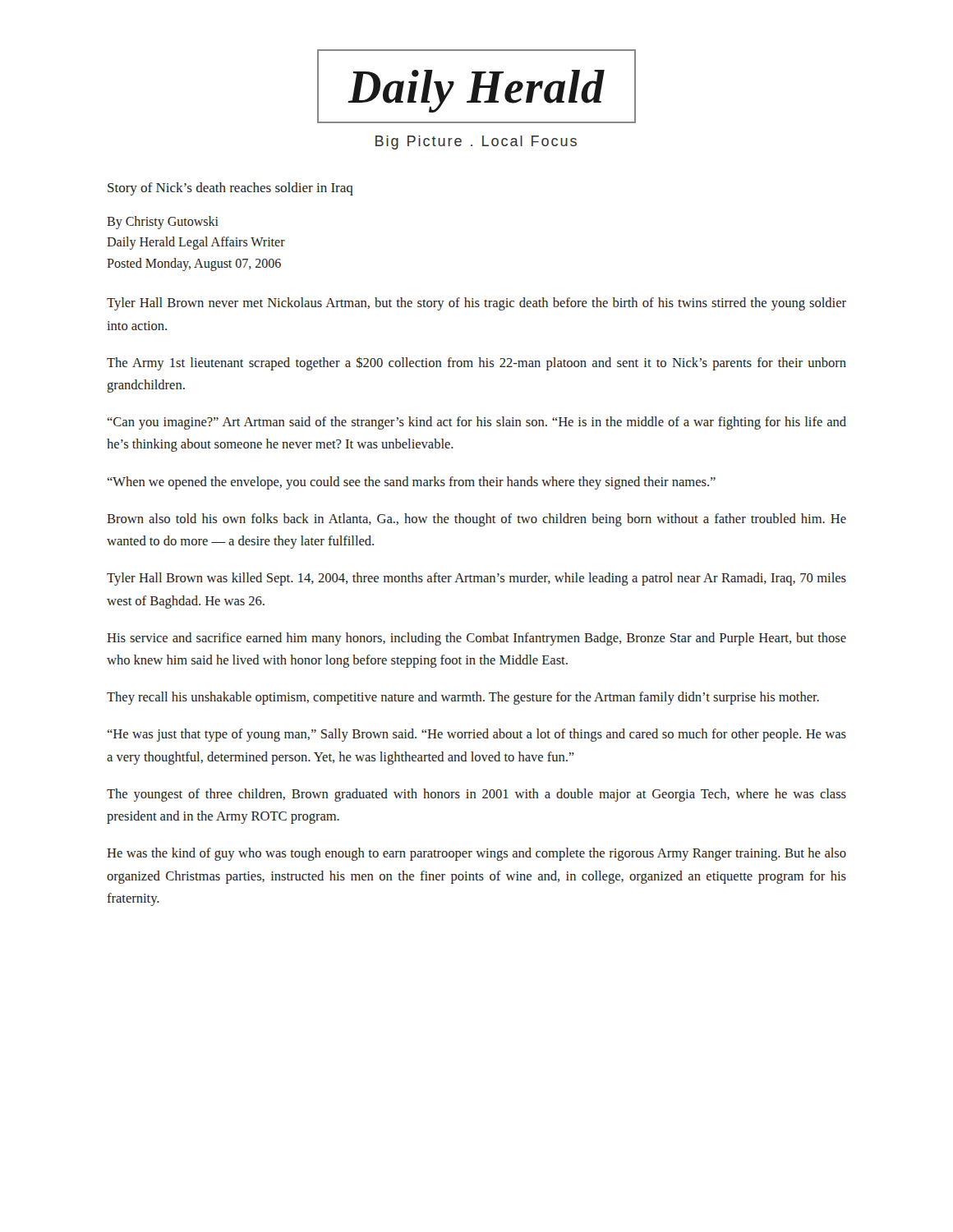Locate the text block starting "The Army 1st lieutenant"
This screenshot has height=1232, width=953.
click(476, 374)
